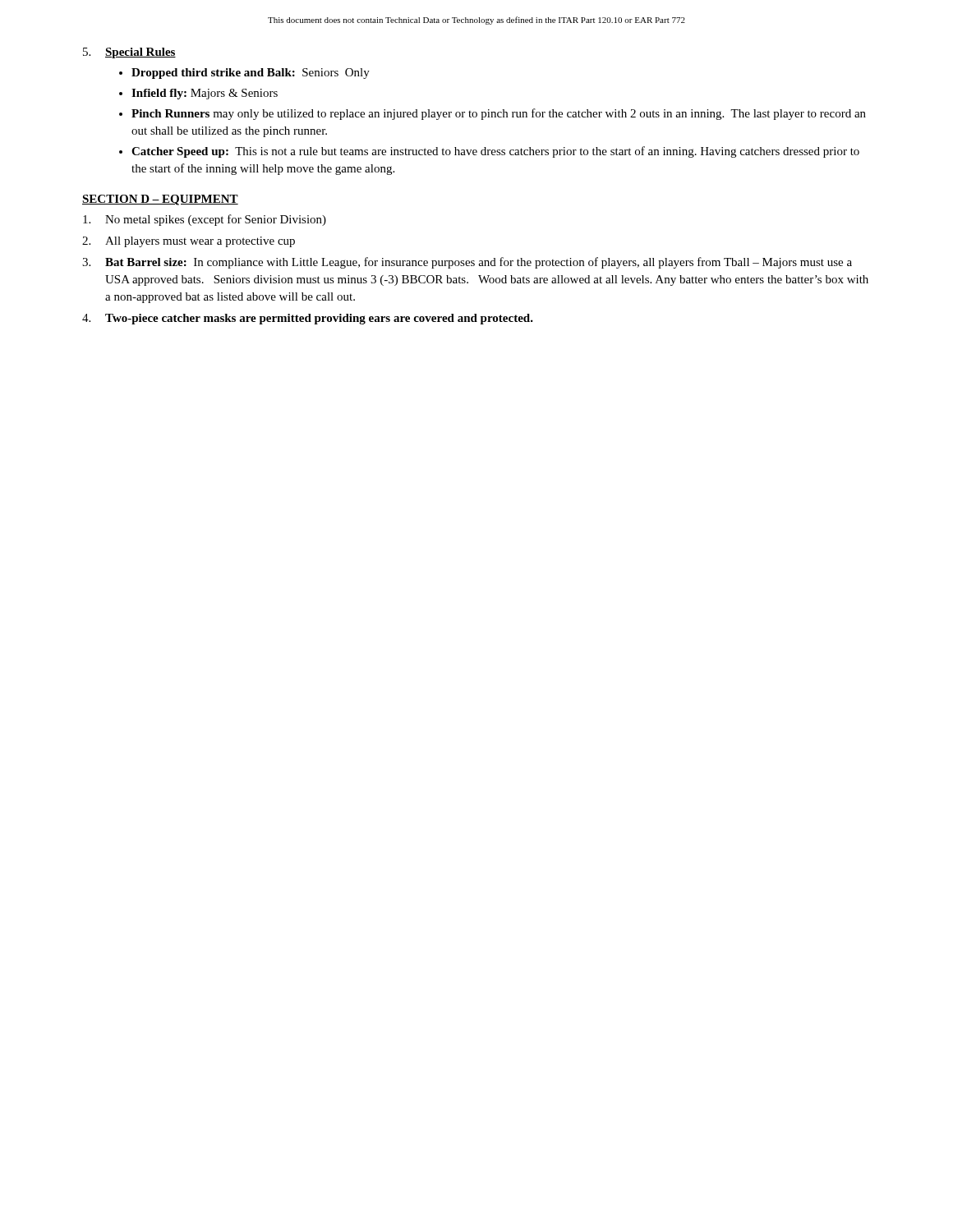Screen dimensions: 1232x953
Task: Click on the list item with the text "4. Two-piece catcher masks are permitted"
Action: (x=476, y=318)
